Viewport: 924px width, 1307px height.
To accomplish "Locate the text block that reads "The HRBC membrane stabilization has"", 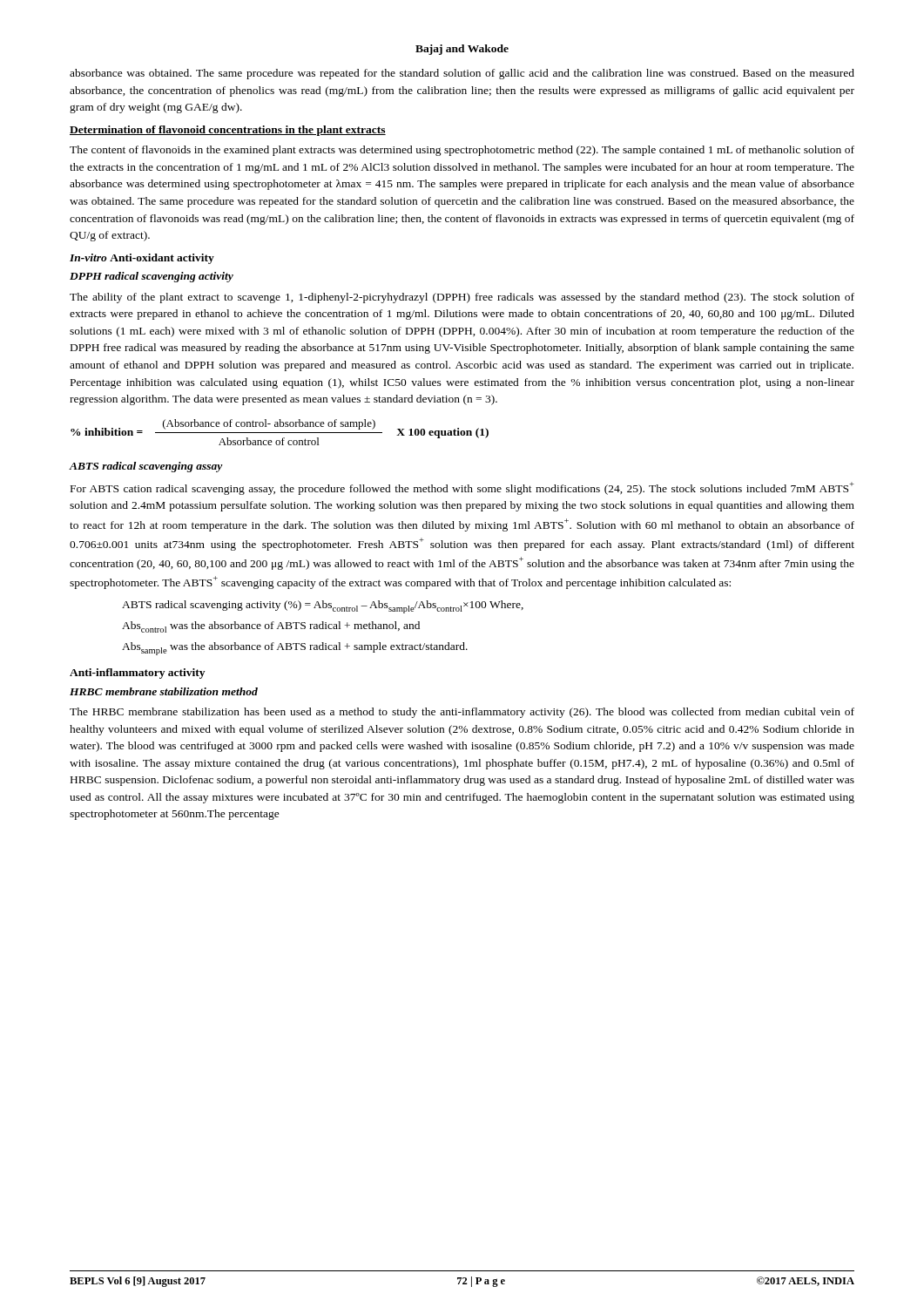I will [x=462, y=763].
